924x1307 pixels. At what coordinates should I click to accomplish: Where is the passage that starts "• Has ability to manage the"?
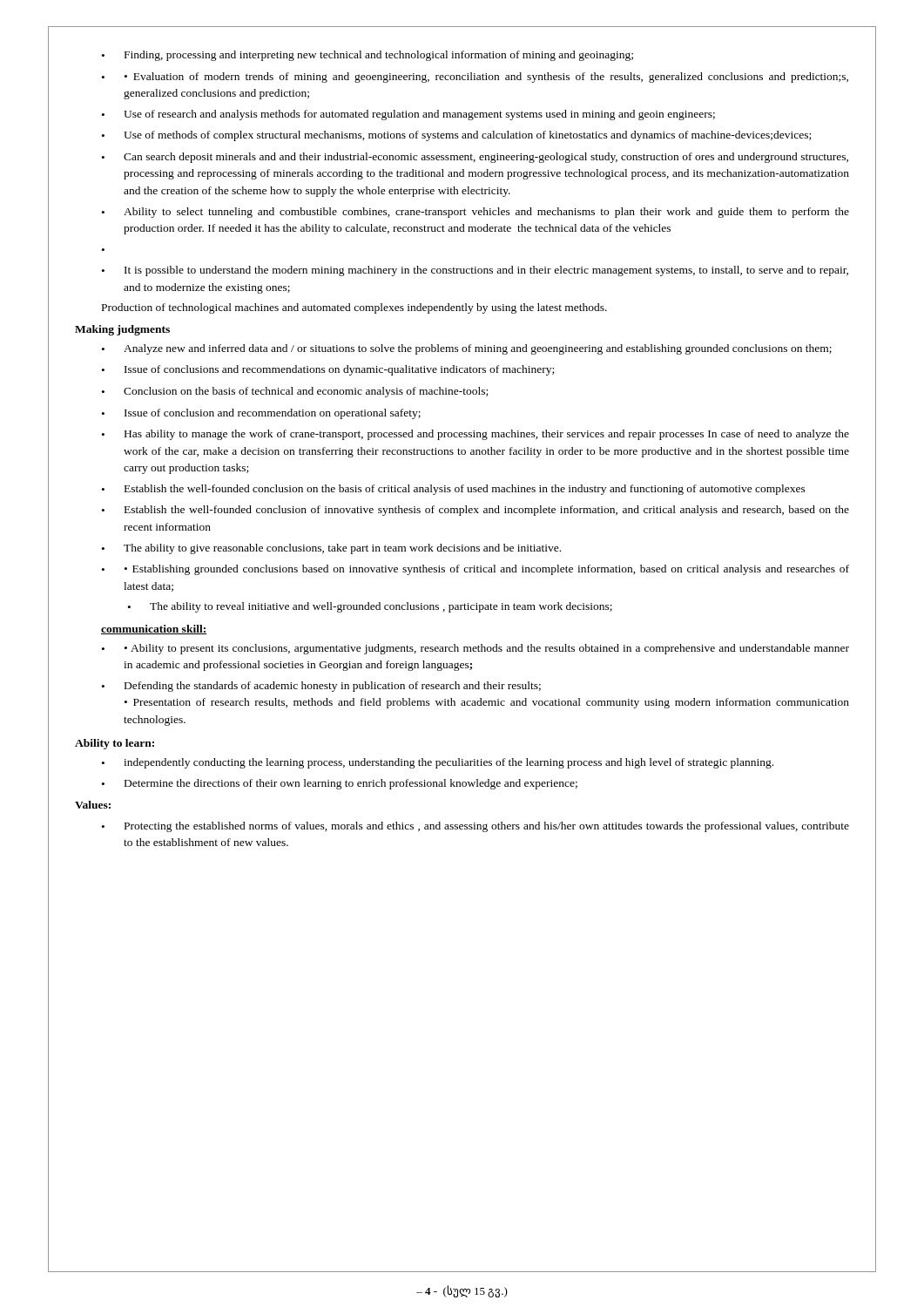pos(475,451)
